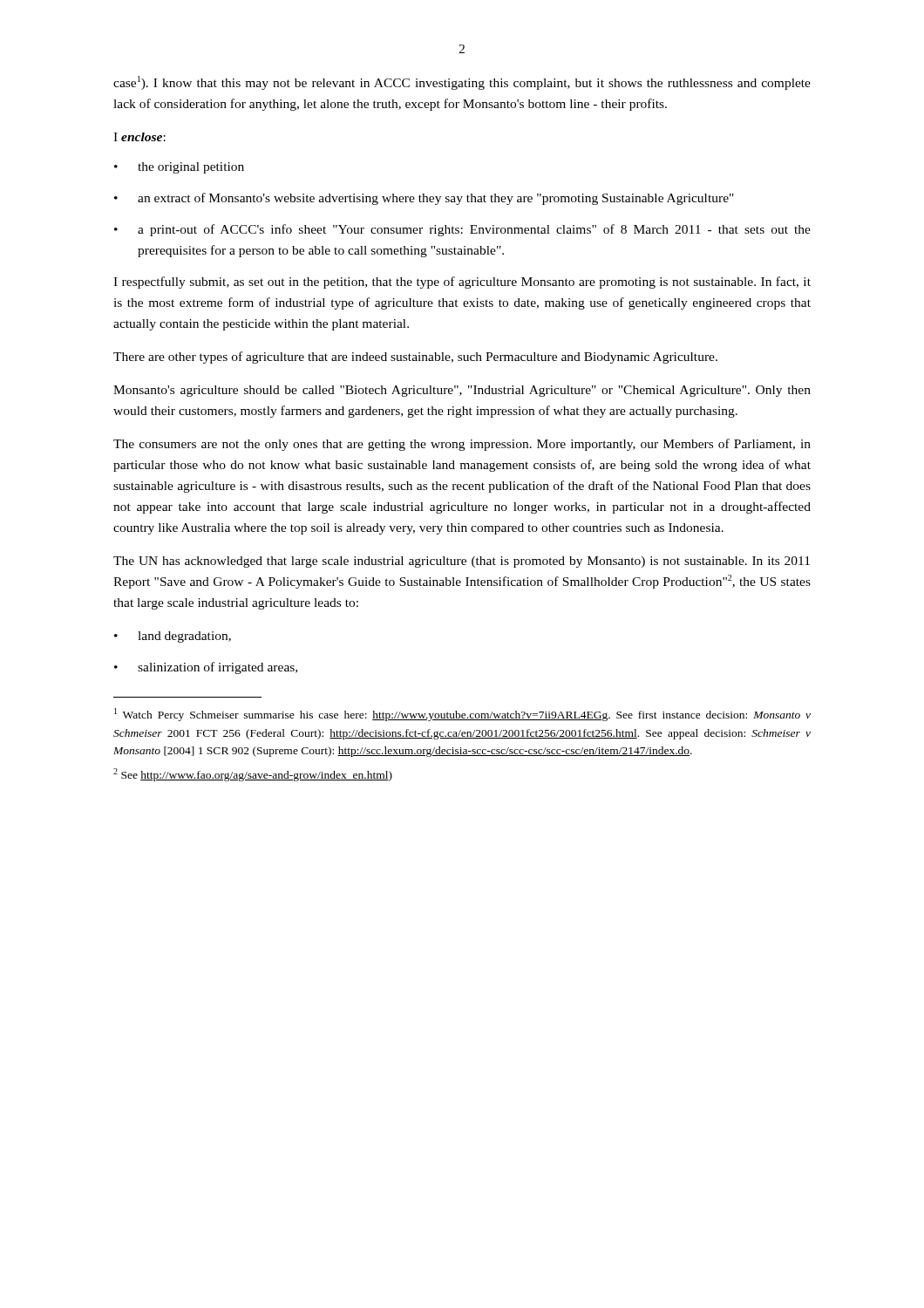Click on the region starting "• an extract of Monsanto's website"

pos(462,198)
